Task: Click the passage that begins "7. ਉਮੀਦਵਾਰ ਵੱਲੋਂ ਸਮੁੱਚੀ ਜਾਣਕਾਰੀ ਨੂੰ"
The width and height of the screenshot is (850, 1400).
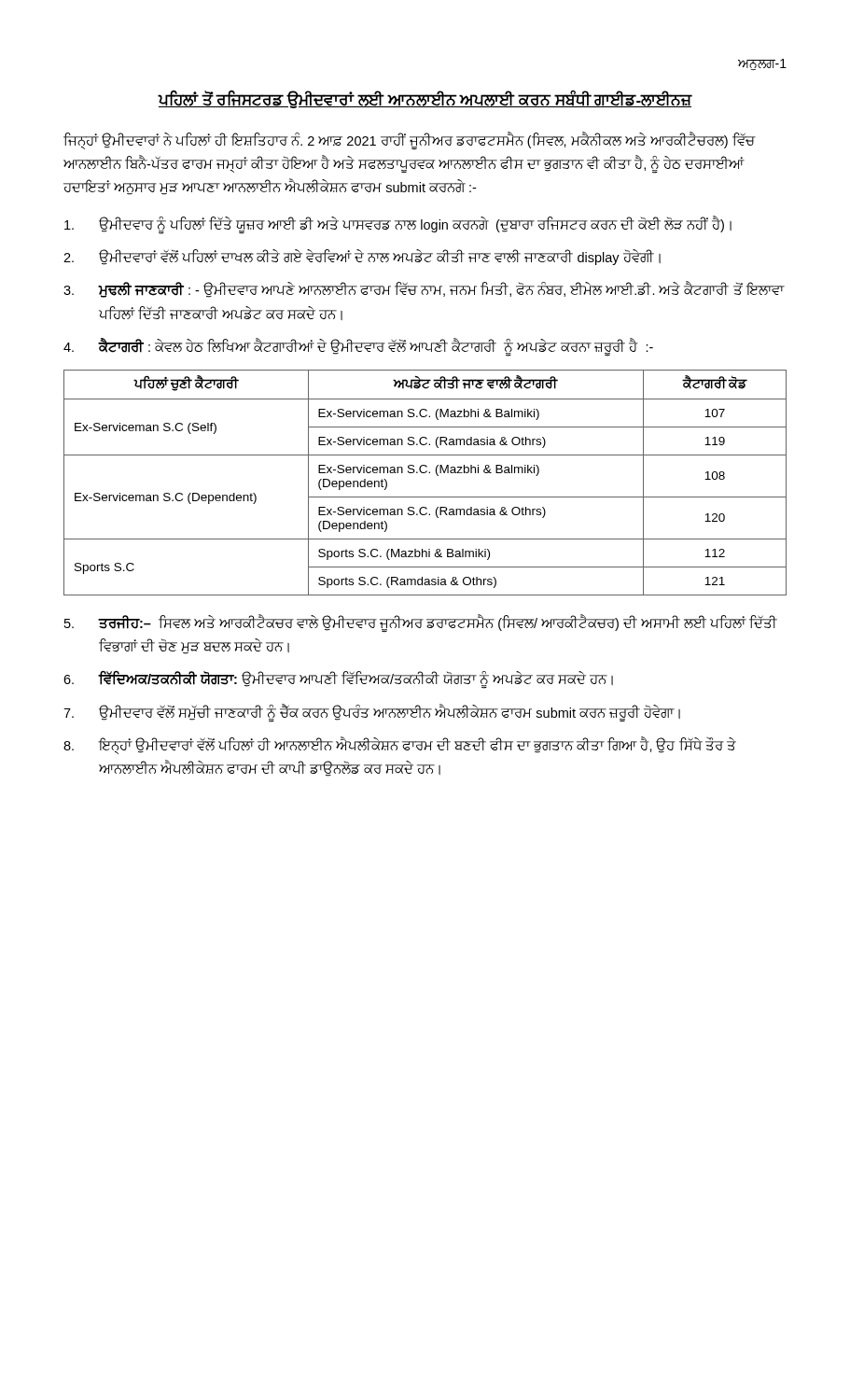Action: pos(425,713)
